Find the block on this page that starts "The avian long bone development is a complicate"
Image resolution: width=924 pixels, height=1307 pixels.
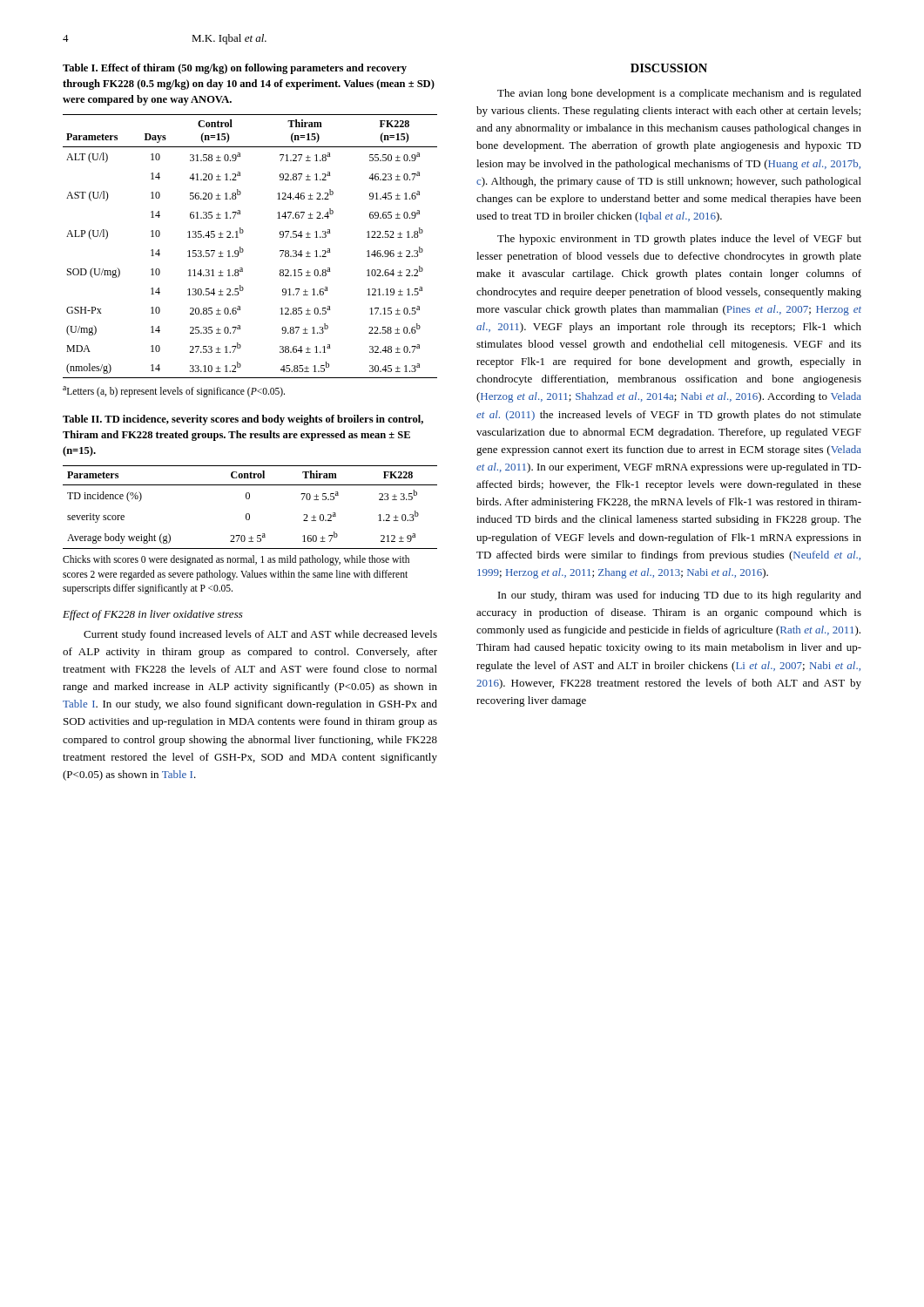click(x=669, y=154)
